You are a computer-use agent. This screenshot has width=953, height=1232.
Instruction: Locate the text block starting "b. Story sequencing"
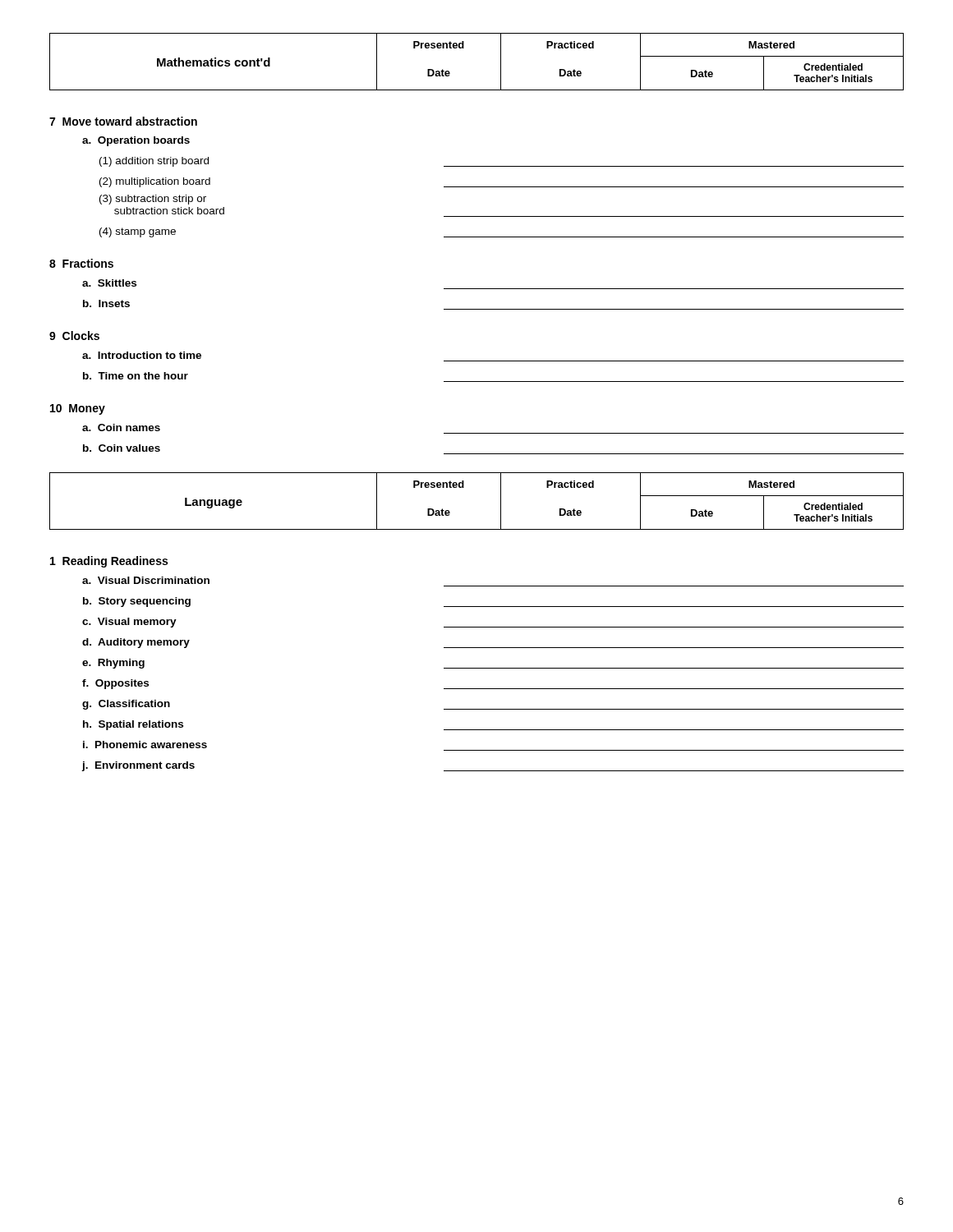(x=476, y=599)
